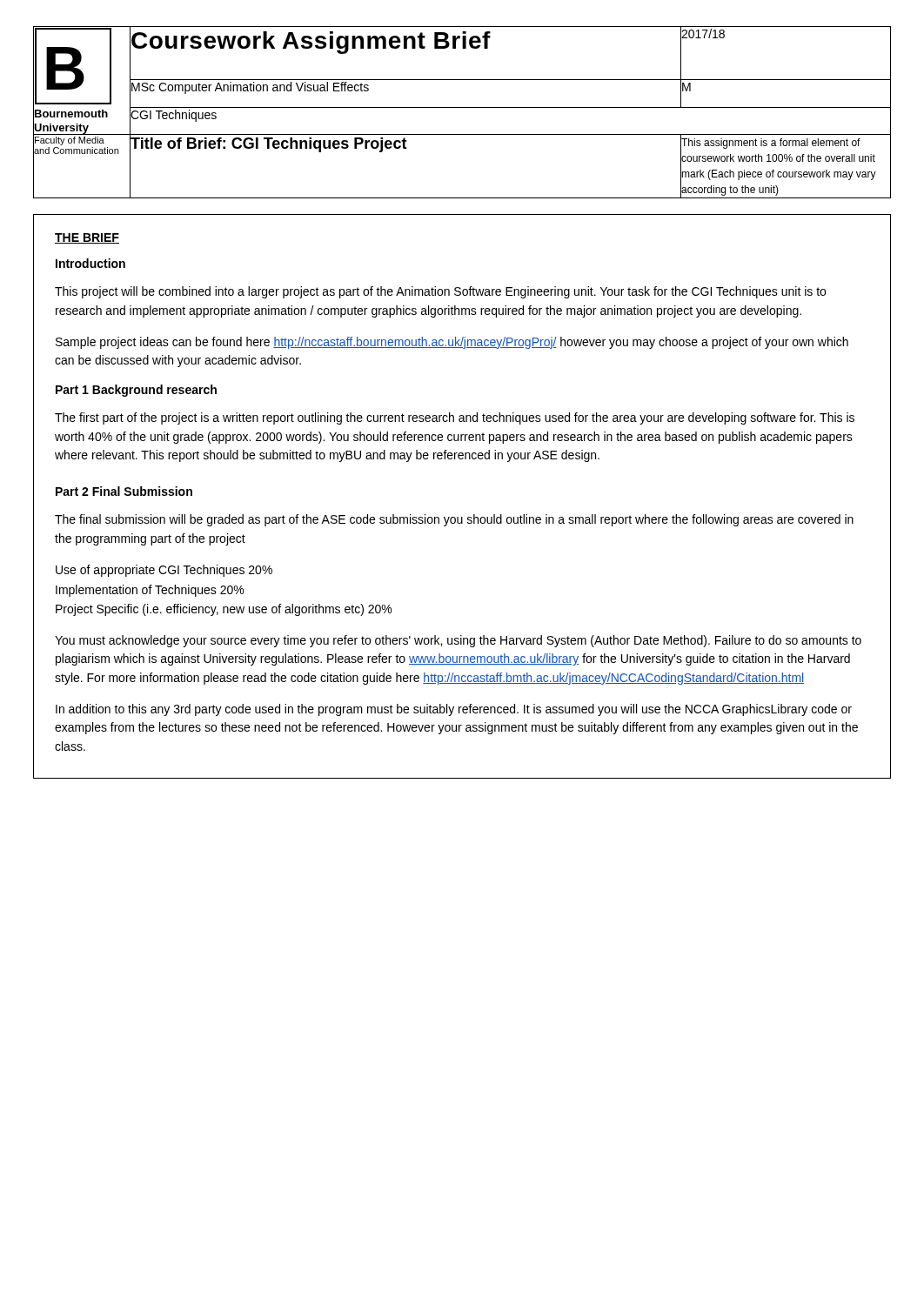Locate the element starting "This project will be combined"
Screen dimensions: 1305x924
pyautogui.click(x=462, y=302)
